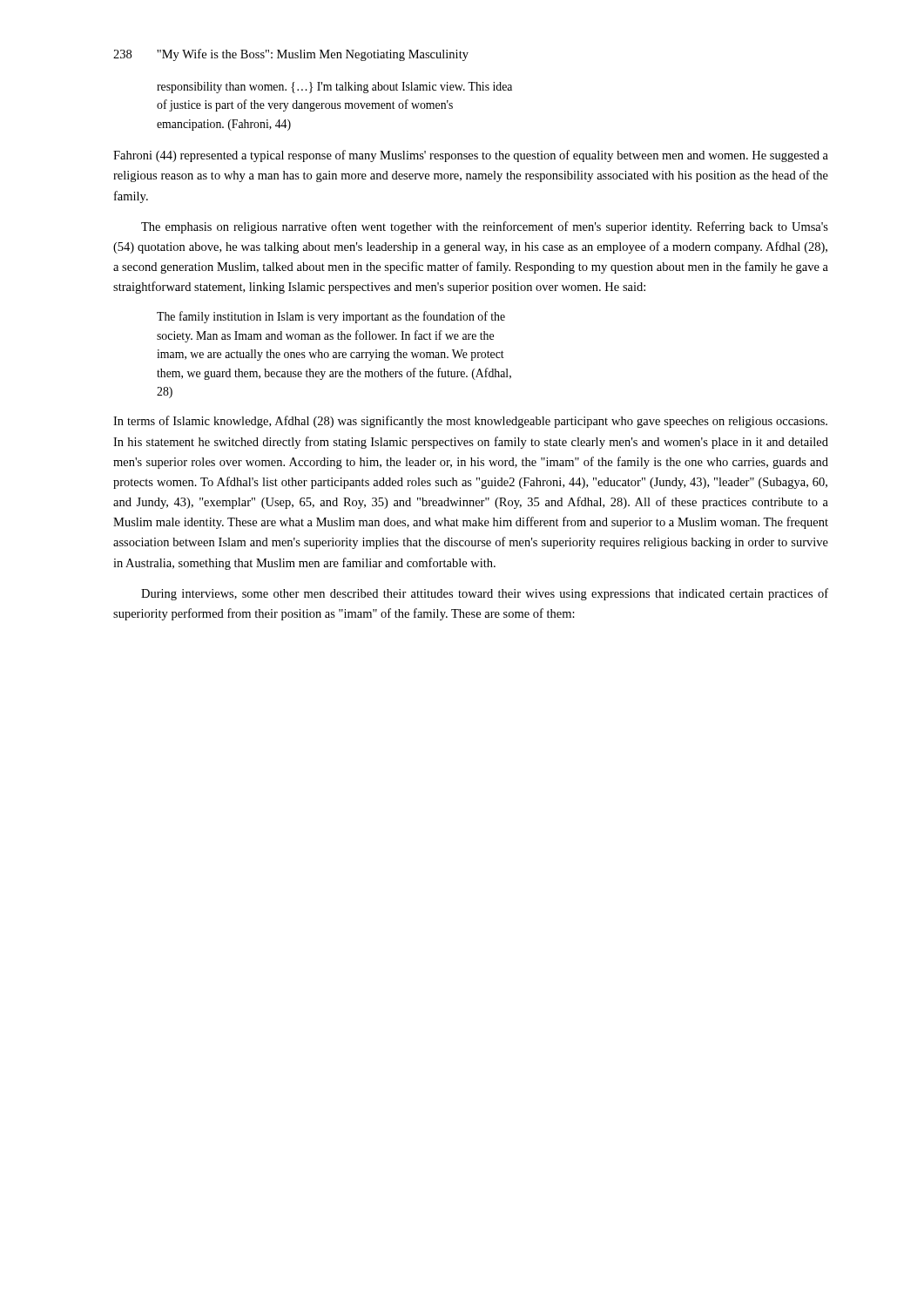
Task: Click on the text block with the text "responsibility than women. {…} I'm talking"
Action: pos(335,105)
